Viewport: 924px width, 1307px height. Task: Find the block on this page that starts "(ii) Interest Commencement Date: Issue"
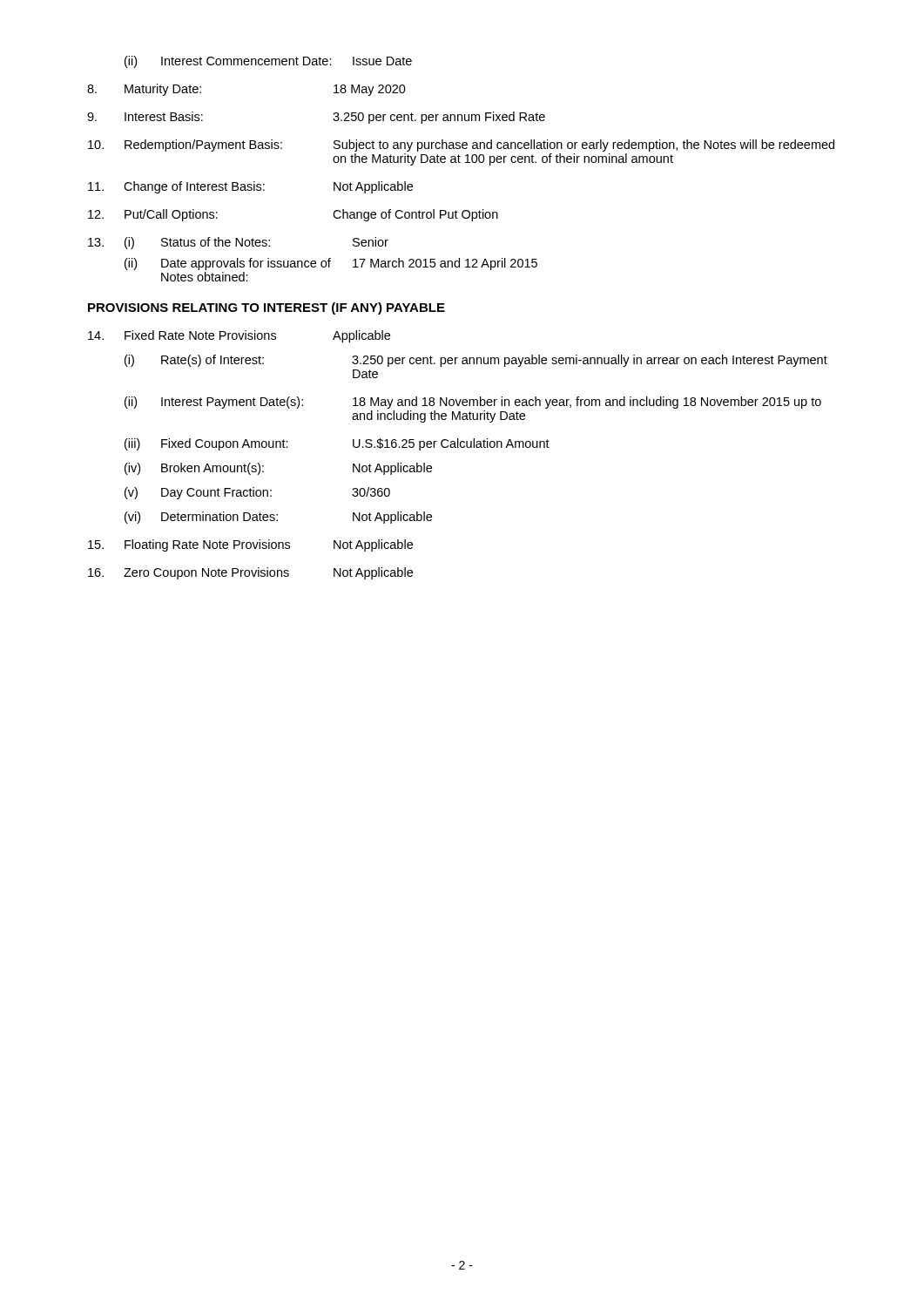tap(268, 62)
